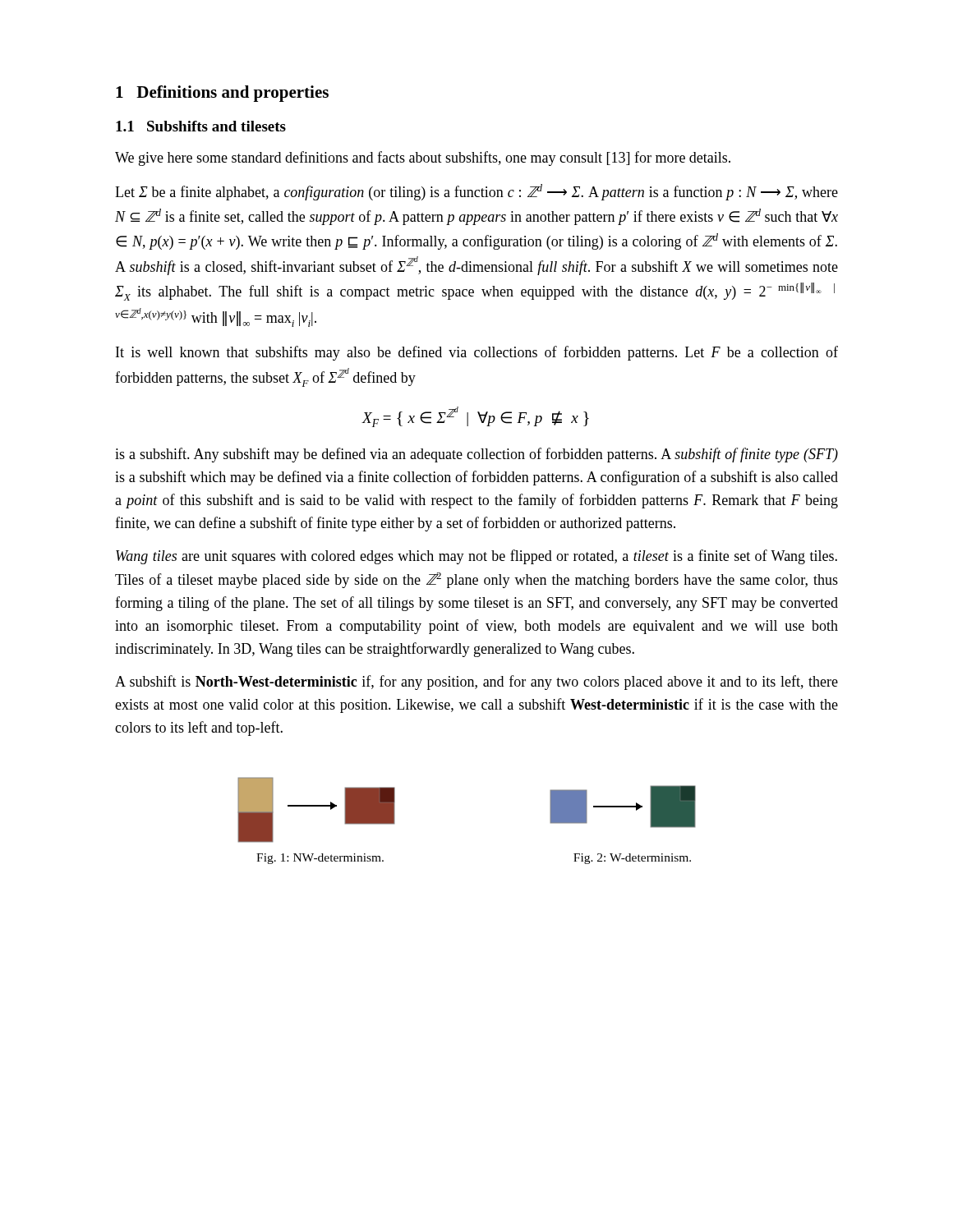The width and height of the screenshot is (953, 1232).
Task: Find the region starting "1 Definitions and"
Action: 222,94
